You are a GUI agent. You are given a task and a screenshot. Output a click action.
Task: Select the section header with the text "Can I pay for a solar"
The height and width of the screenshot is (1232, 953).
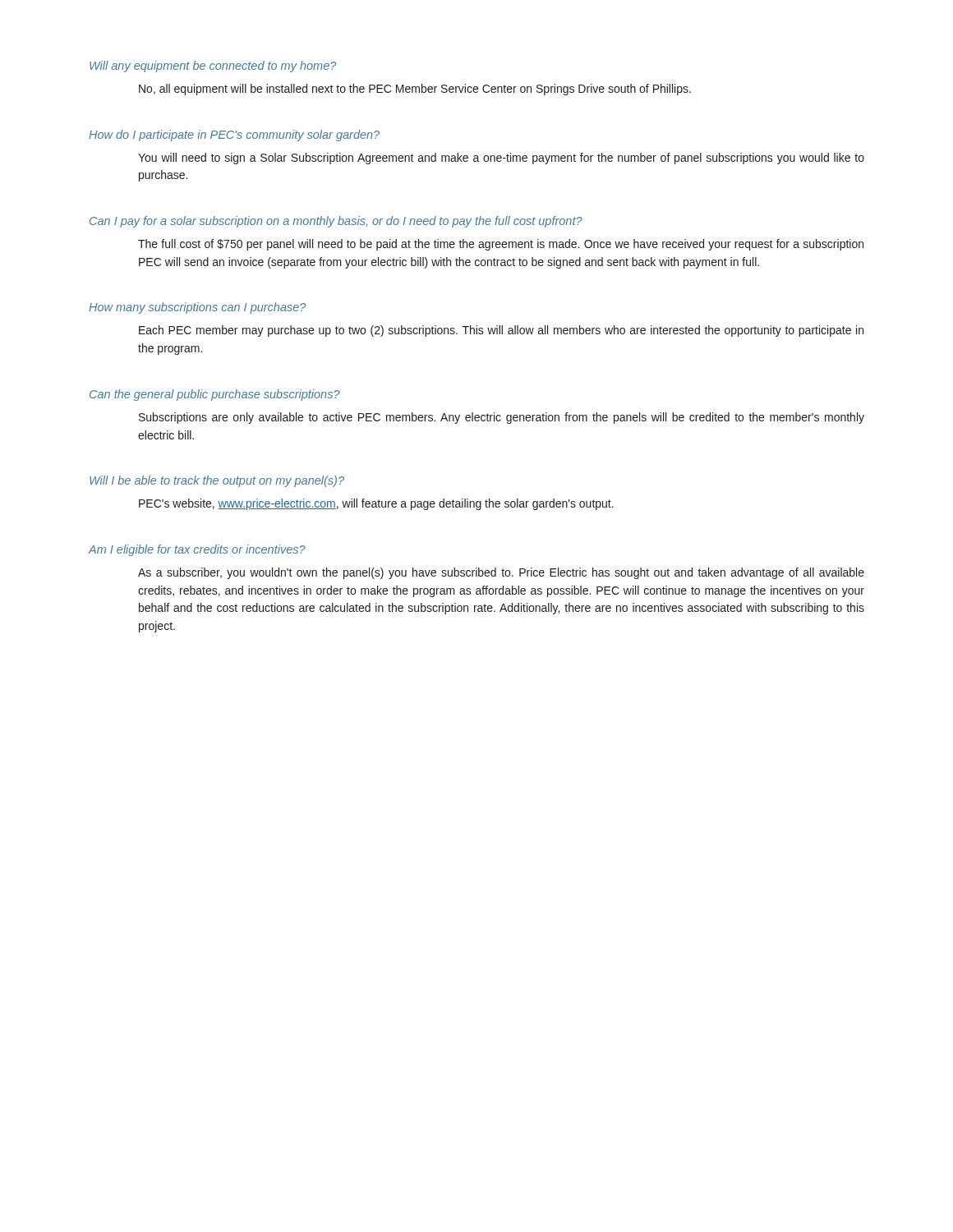(x=335, y=221)
